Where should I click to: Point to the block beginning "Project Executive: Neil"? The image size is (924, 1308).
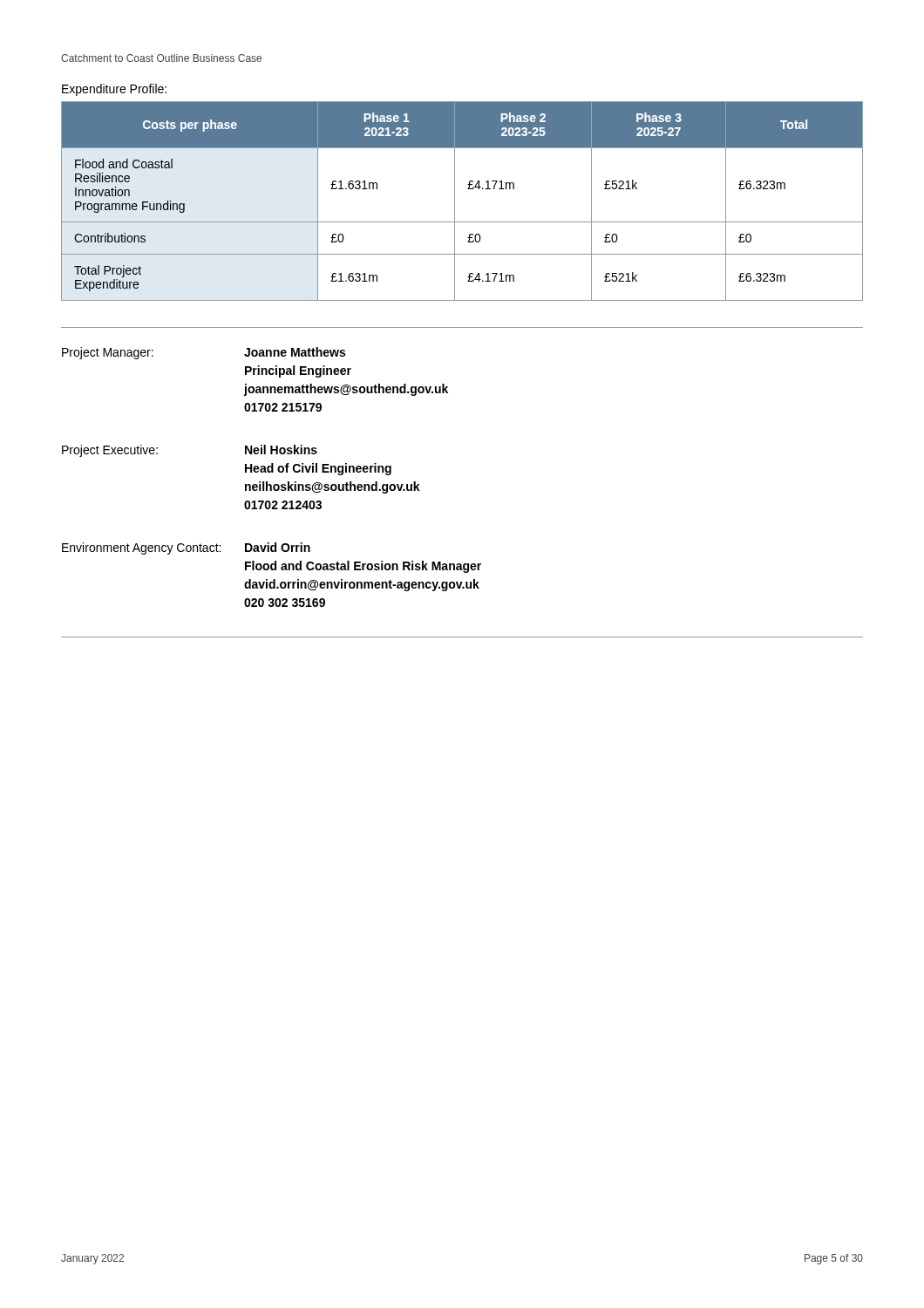click(240, 478)
